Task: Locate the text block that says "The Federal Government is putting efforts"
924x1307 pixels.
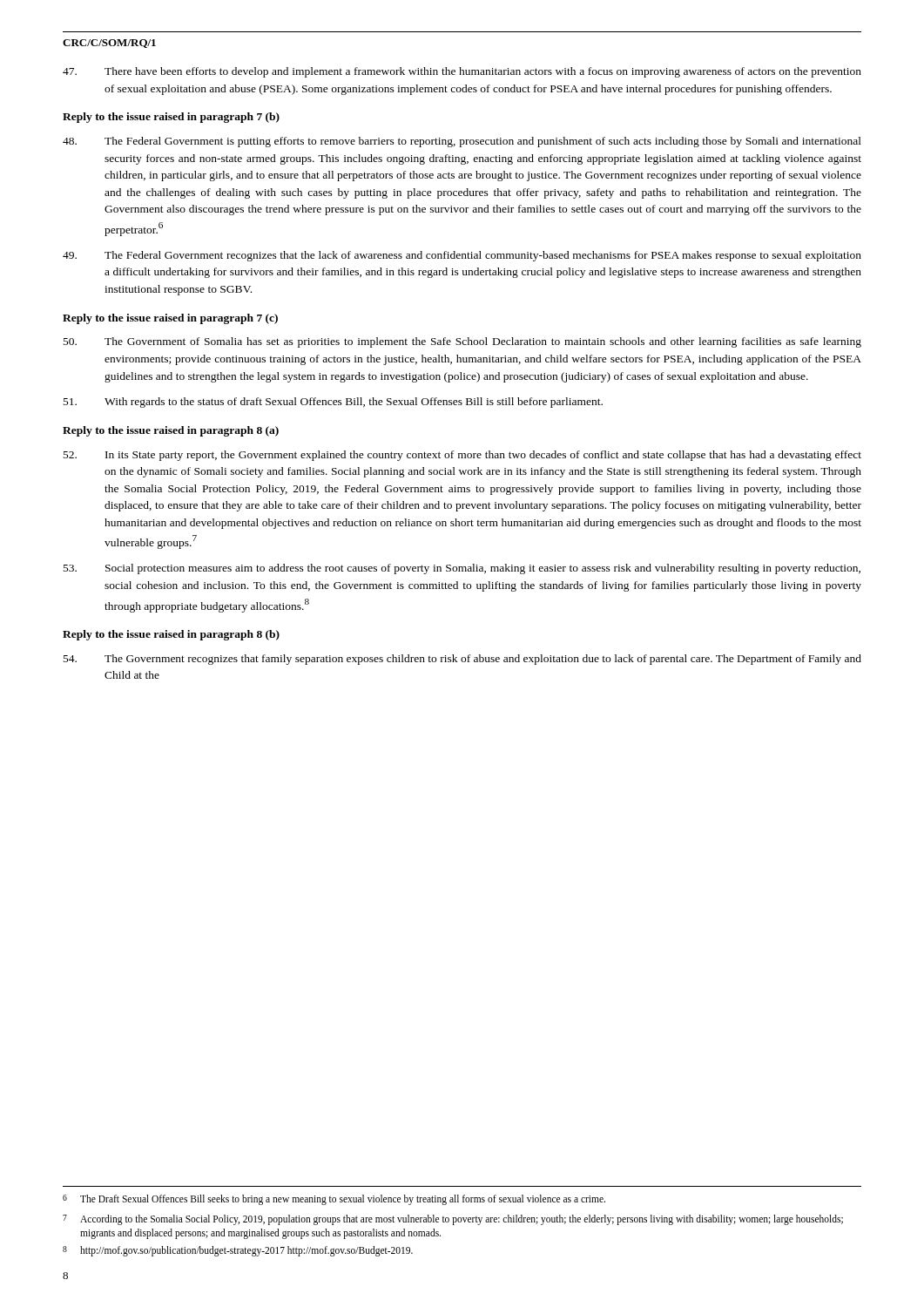Action: (x=462, y=185)
